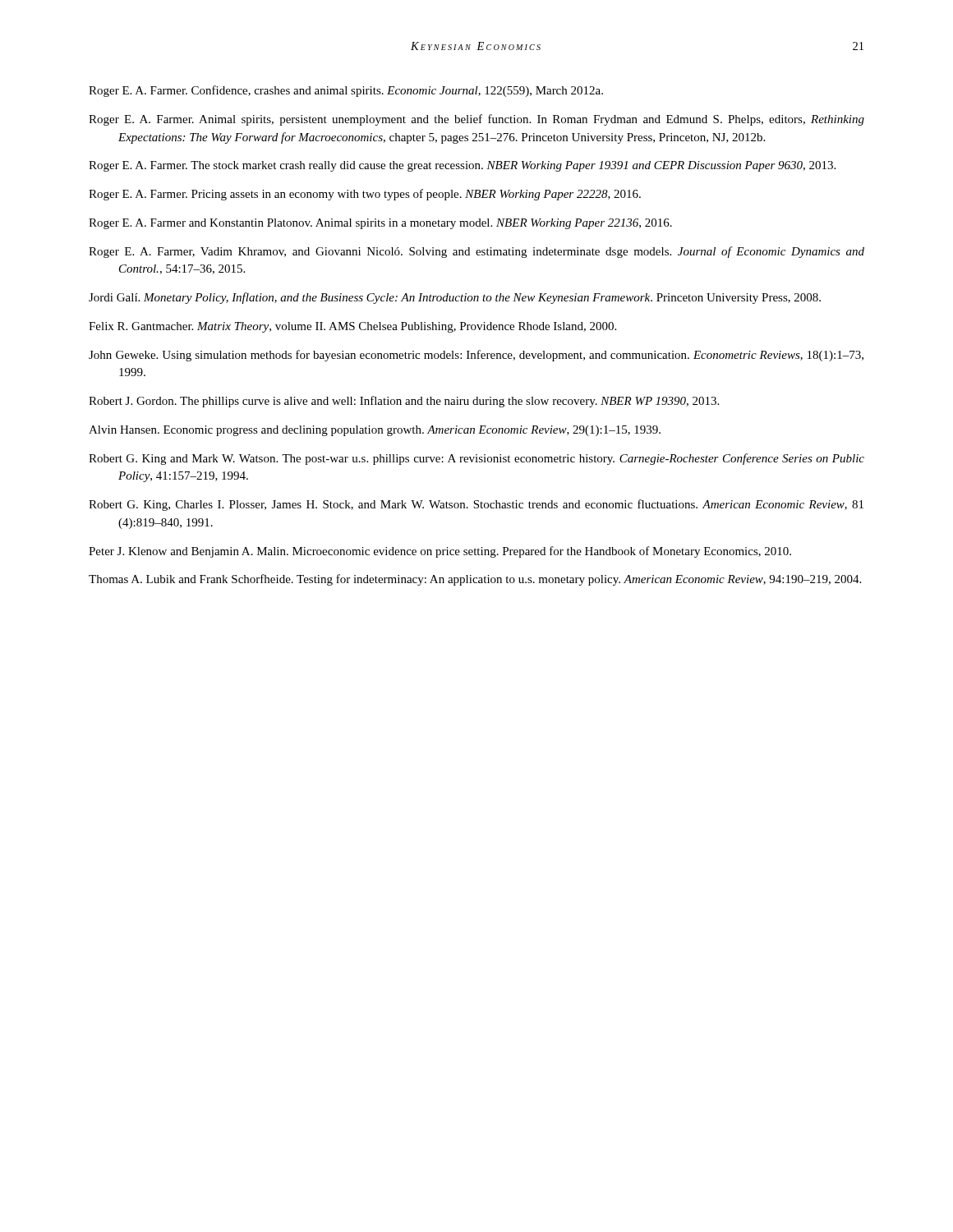Find the list item that reads "Peter J. Klenow and Benjamin A. Malin. Microeconomic"
This screenshot has height=1232, width=953.
(x=440, y=551)
